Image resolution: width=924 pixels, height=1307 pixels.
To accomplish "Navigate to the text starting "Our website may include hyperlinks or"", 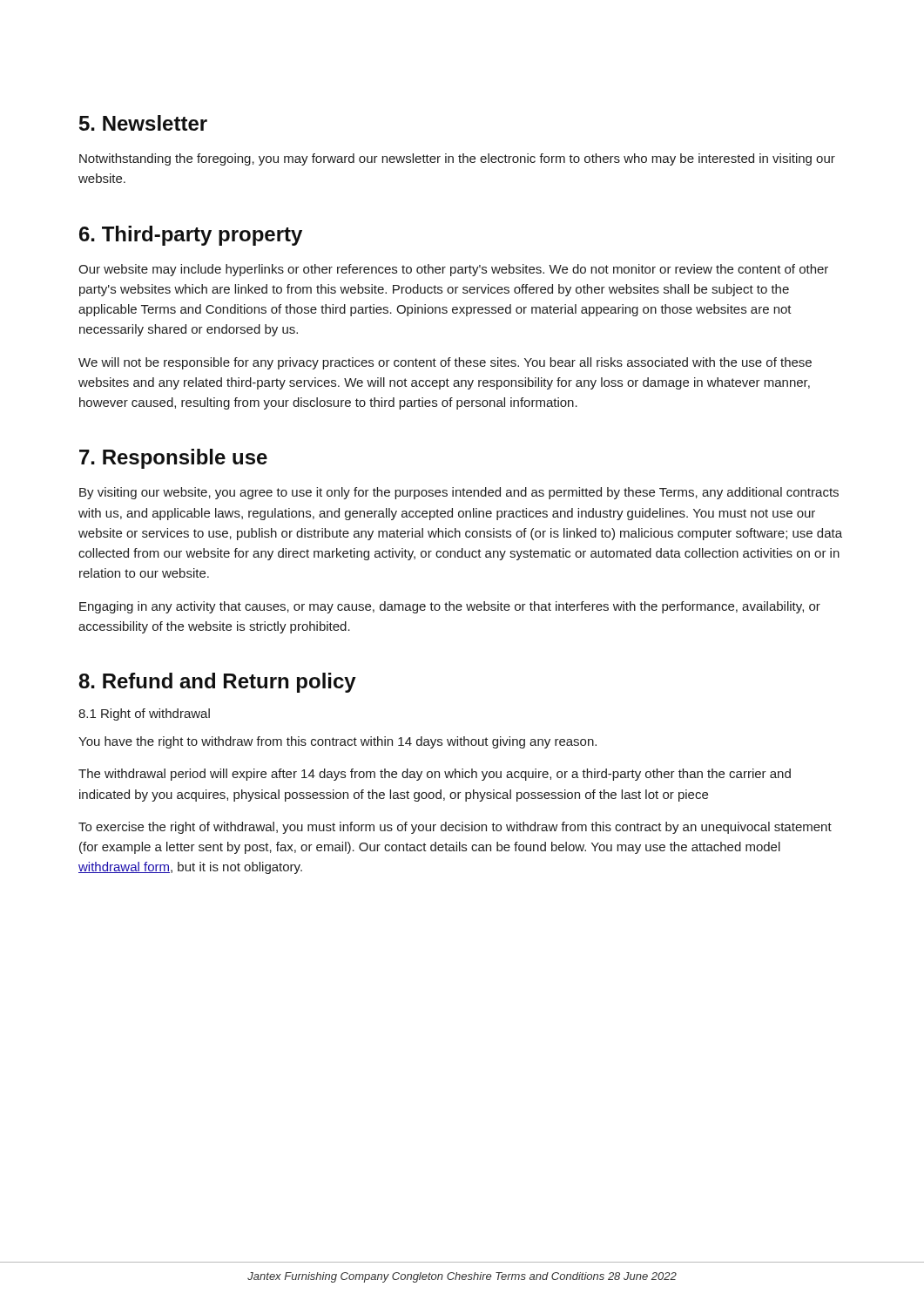I will [x=453, y=299].
